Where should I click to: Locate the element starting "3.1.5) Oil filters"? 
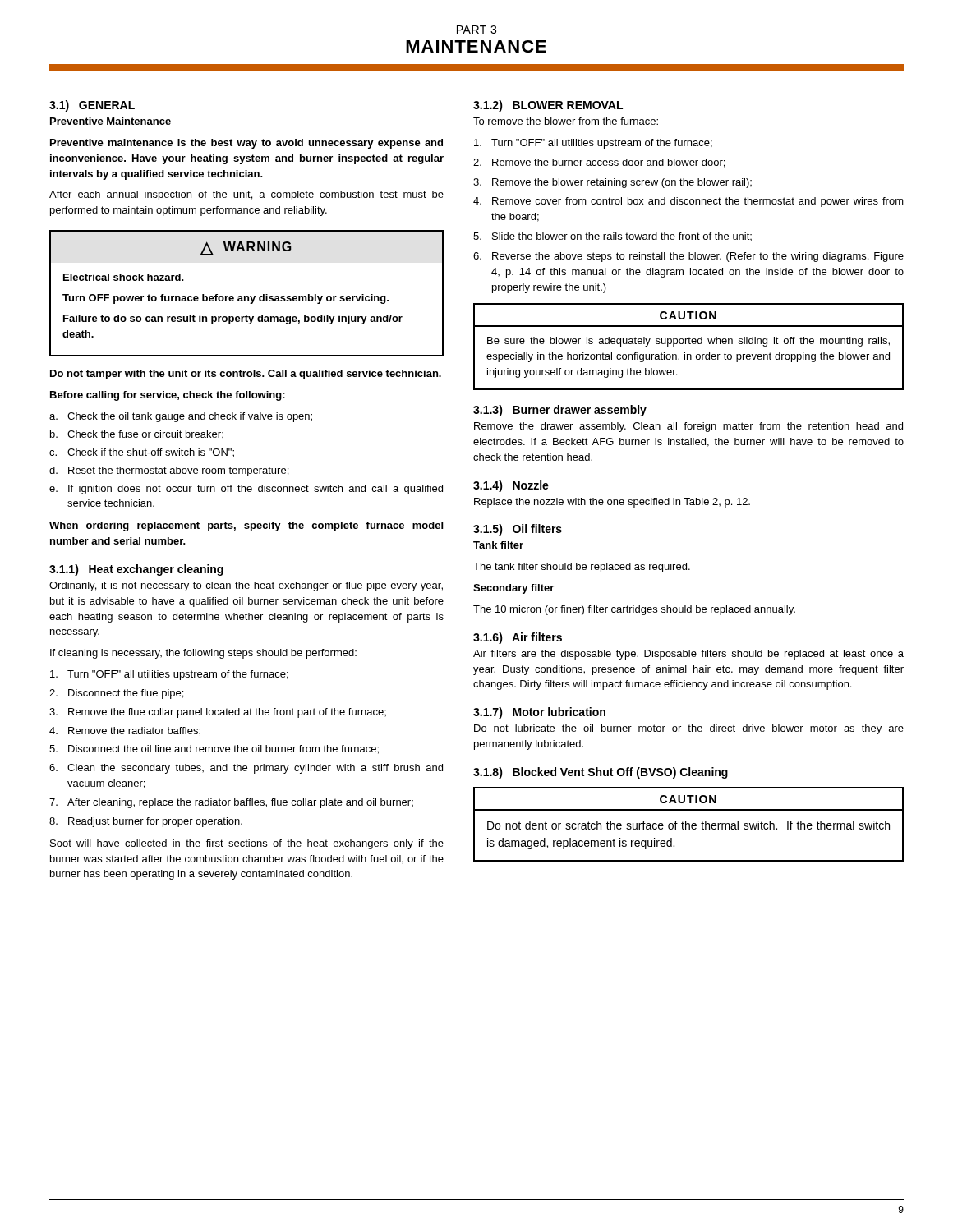tap(518, 529)
